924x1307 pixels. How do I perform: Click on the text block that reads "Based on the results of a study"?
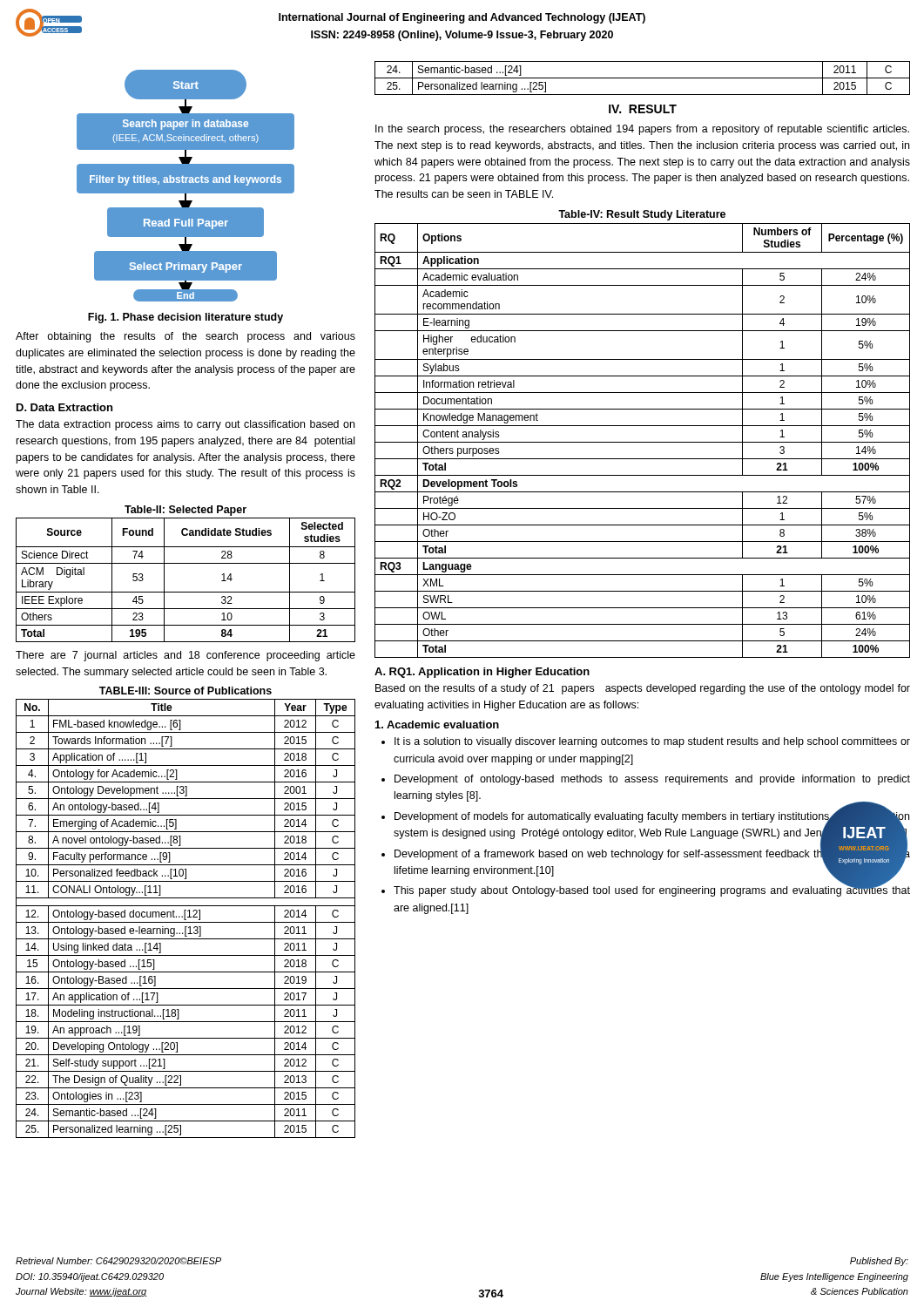[x=642, y=696]
